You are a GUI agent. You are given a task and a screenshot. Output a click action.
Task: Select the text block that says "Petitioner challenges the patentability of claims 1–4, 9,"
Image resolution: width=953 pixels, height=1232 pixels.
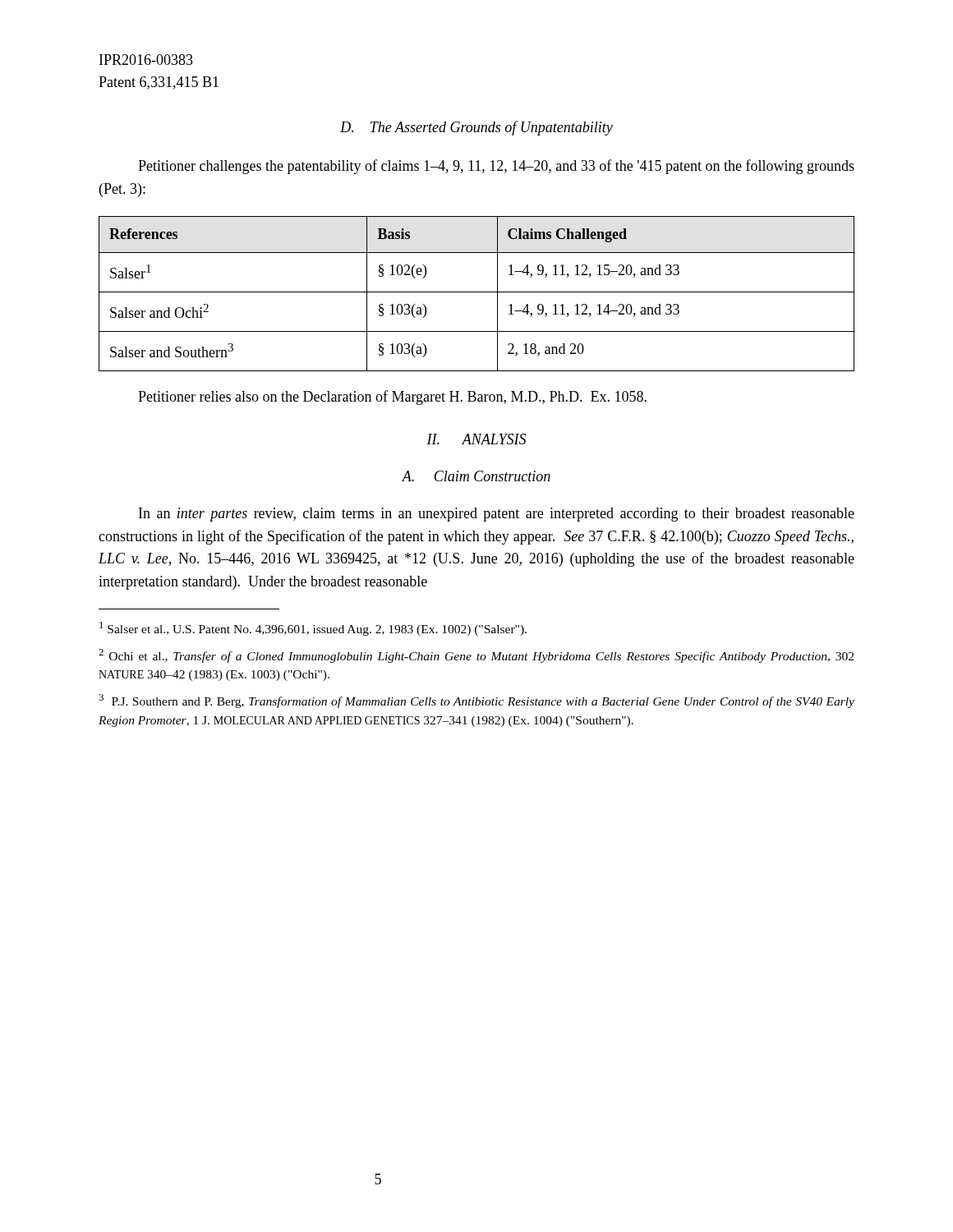click(476, 177)
